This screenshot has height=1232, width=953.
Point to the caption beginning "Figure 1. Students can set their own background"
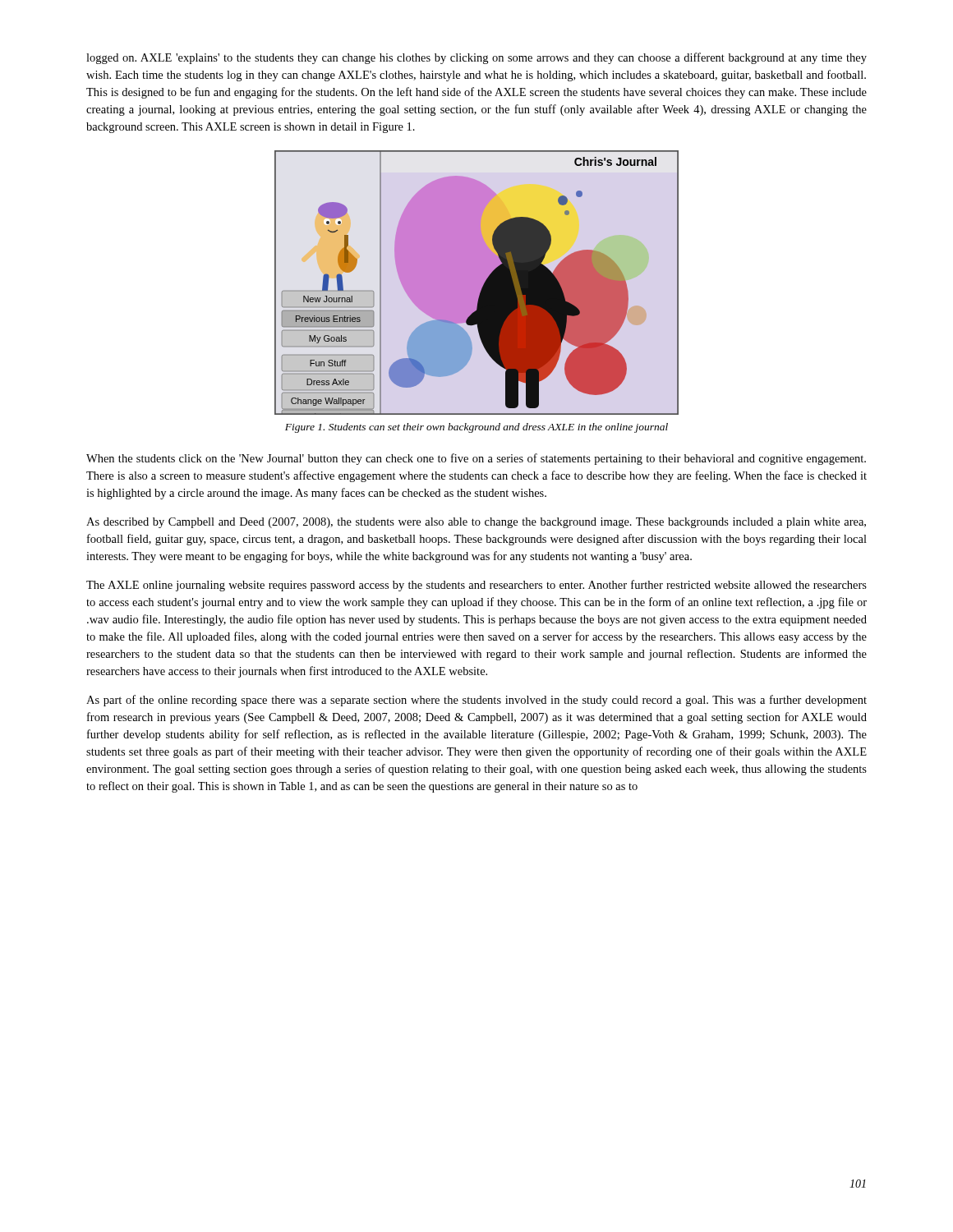[476, 427]
